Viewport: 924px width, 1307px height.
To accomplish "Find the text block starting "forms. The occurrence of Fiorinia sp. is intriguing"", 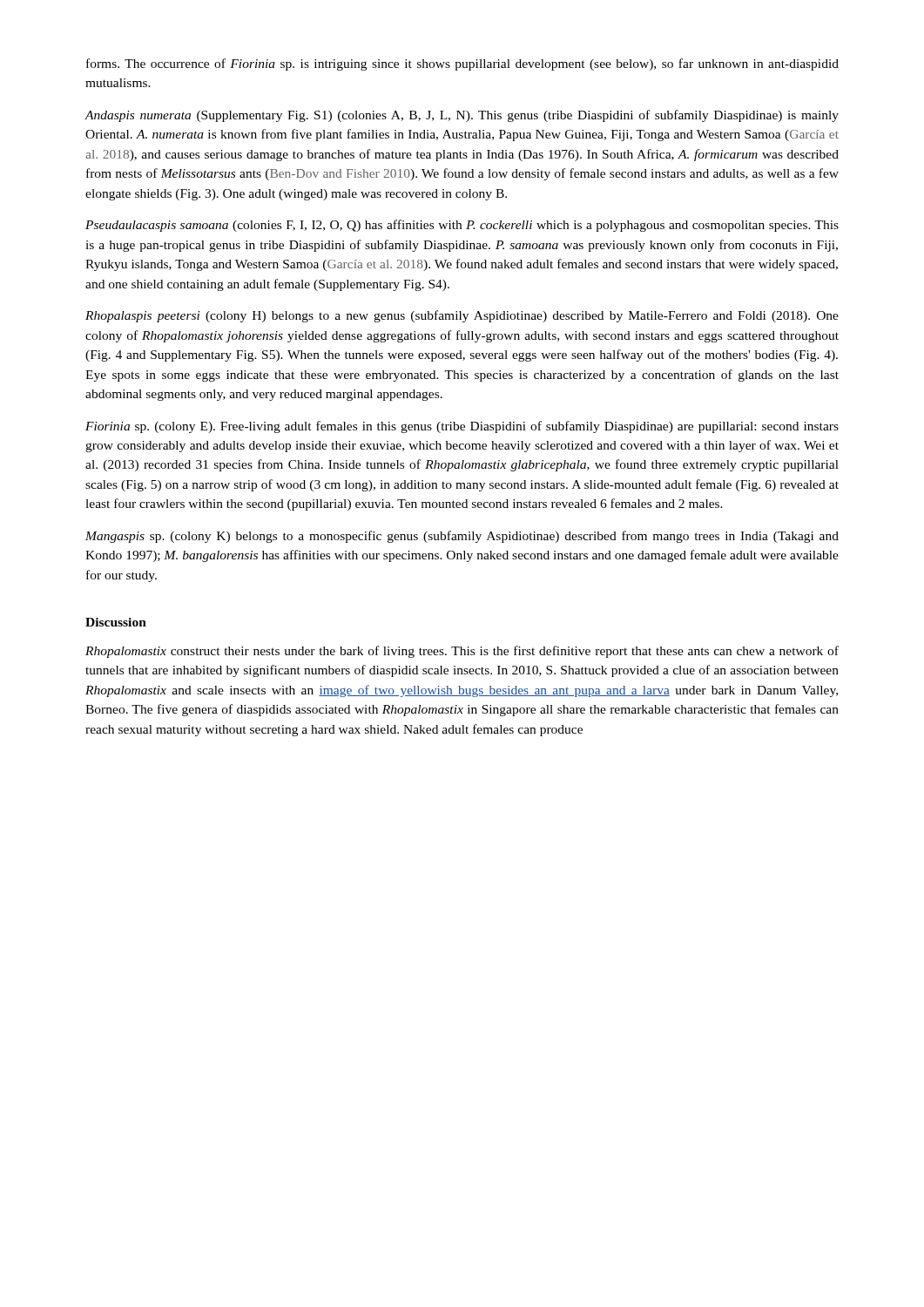I will click(x=462, y=74).
